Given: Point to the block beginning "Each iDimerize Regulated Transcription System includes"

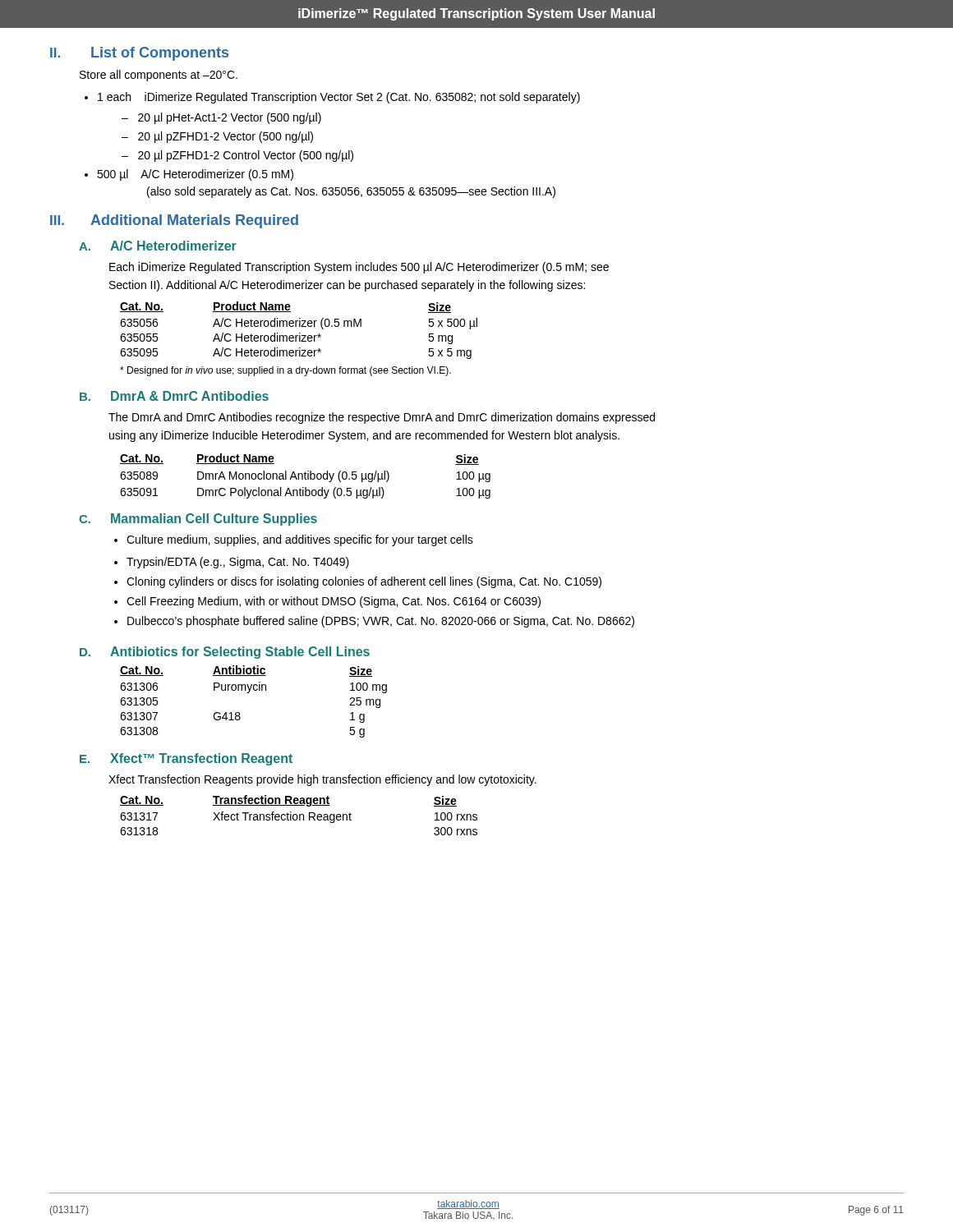Looking at the screenshot, I should click(x=359, y=276).
